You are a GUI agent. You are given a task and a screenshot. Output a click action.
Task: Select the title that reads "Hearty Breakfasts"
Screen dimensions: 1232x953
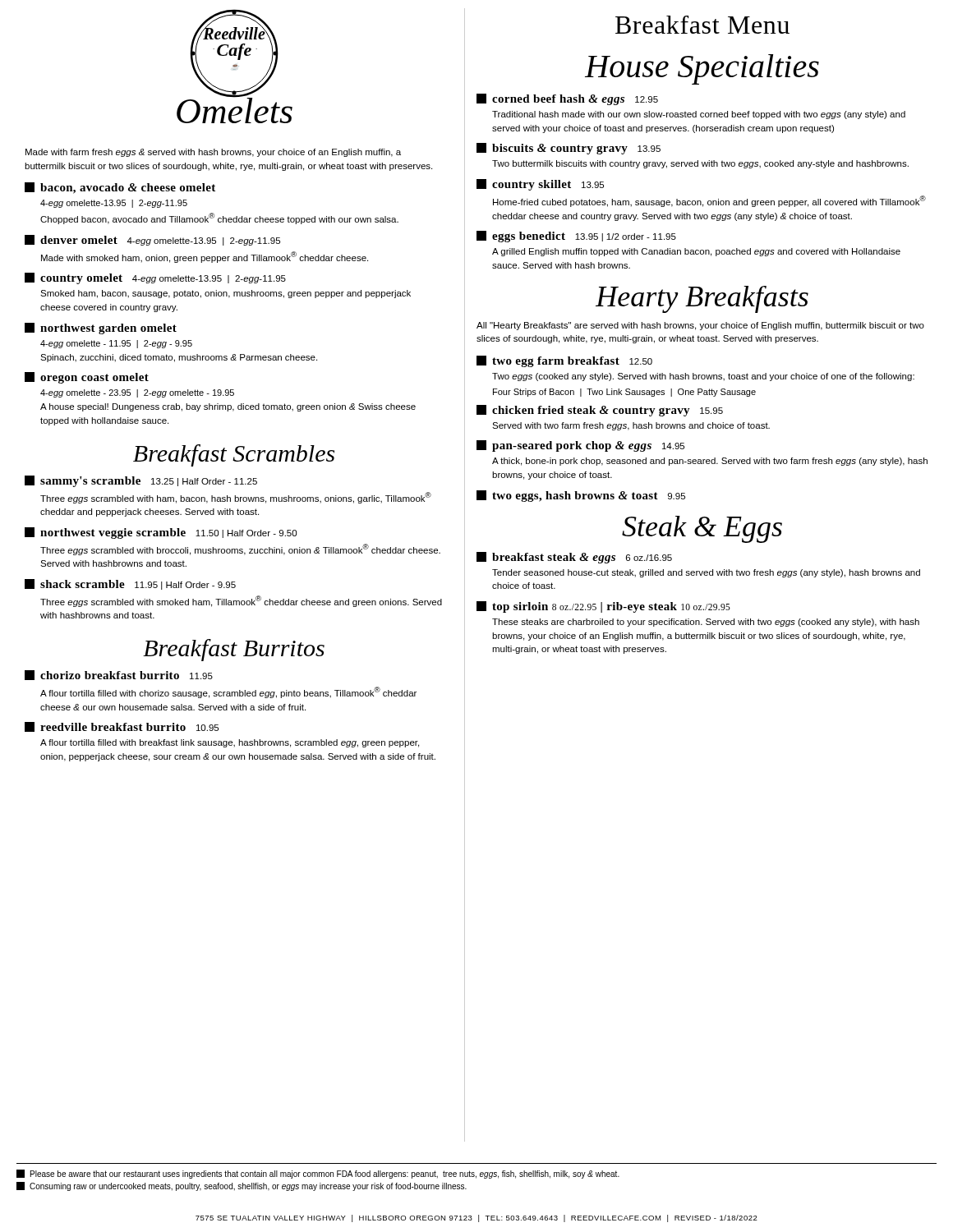click(702, 296)
